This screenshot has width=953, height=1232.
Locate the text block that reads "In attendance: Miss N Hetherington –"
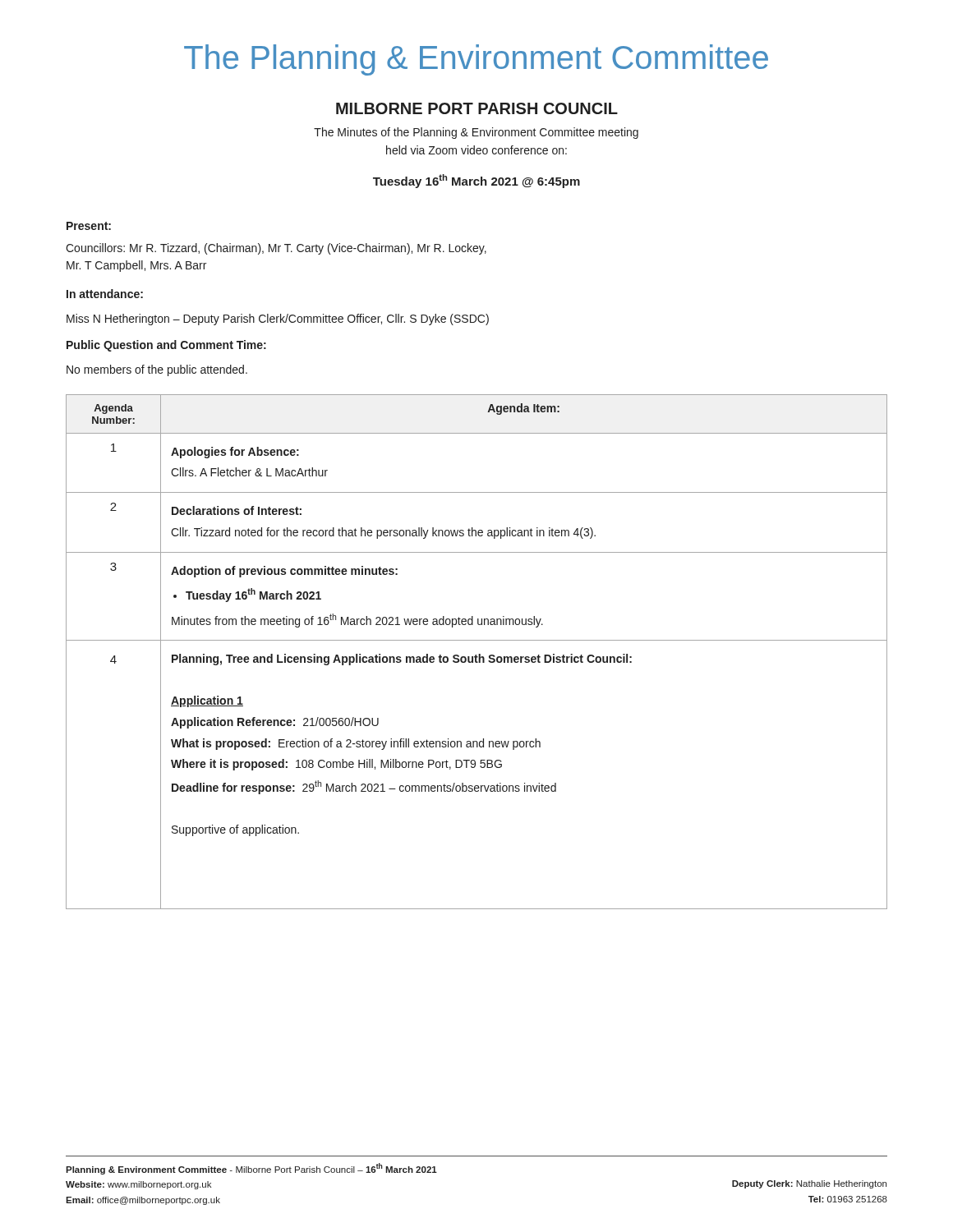(x=476, y=306)
